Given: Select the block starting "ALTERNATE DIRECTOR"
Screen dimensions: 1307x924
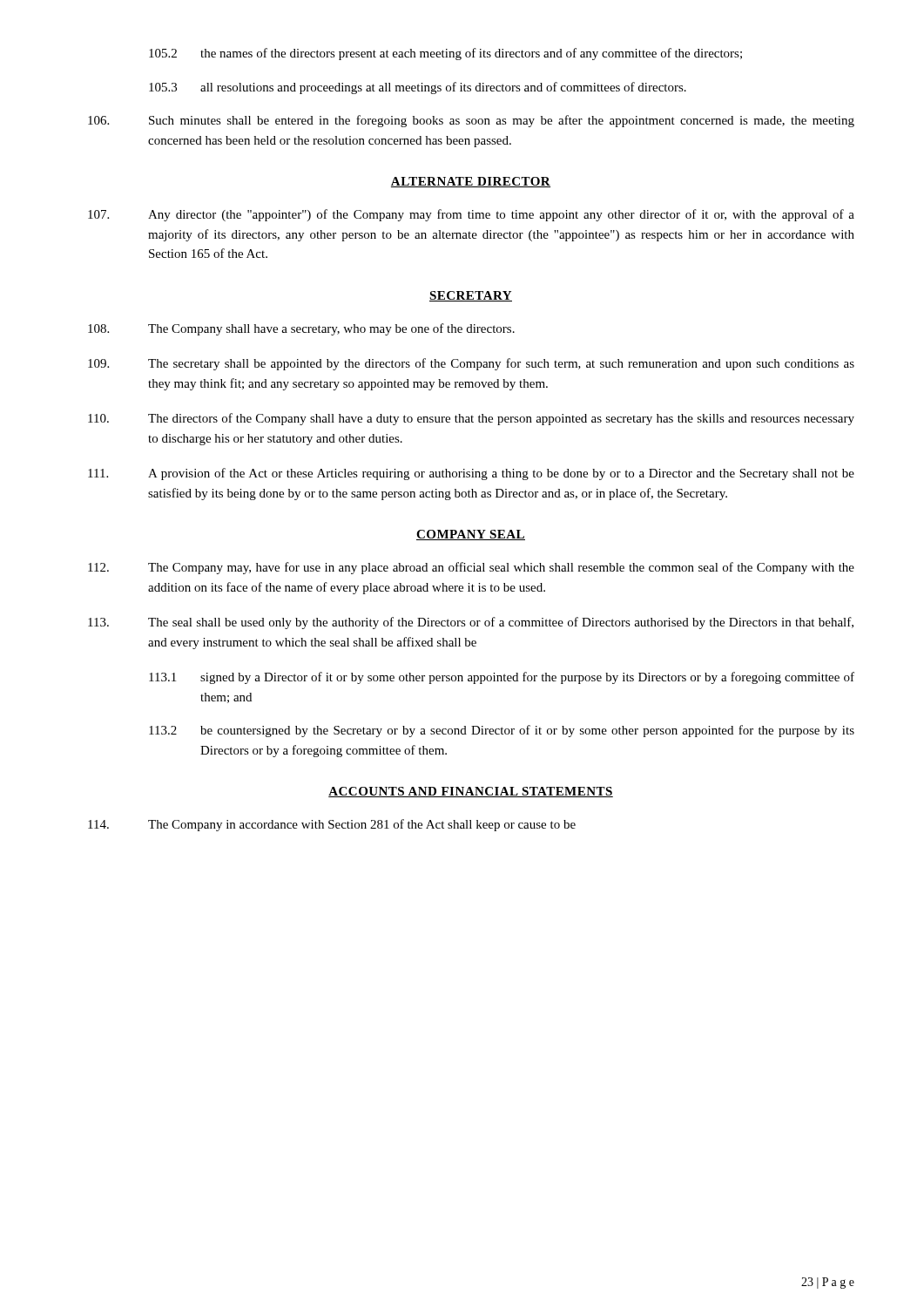Looking at the screenshot, I should pos(471,181).
